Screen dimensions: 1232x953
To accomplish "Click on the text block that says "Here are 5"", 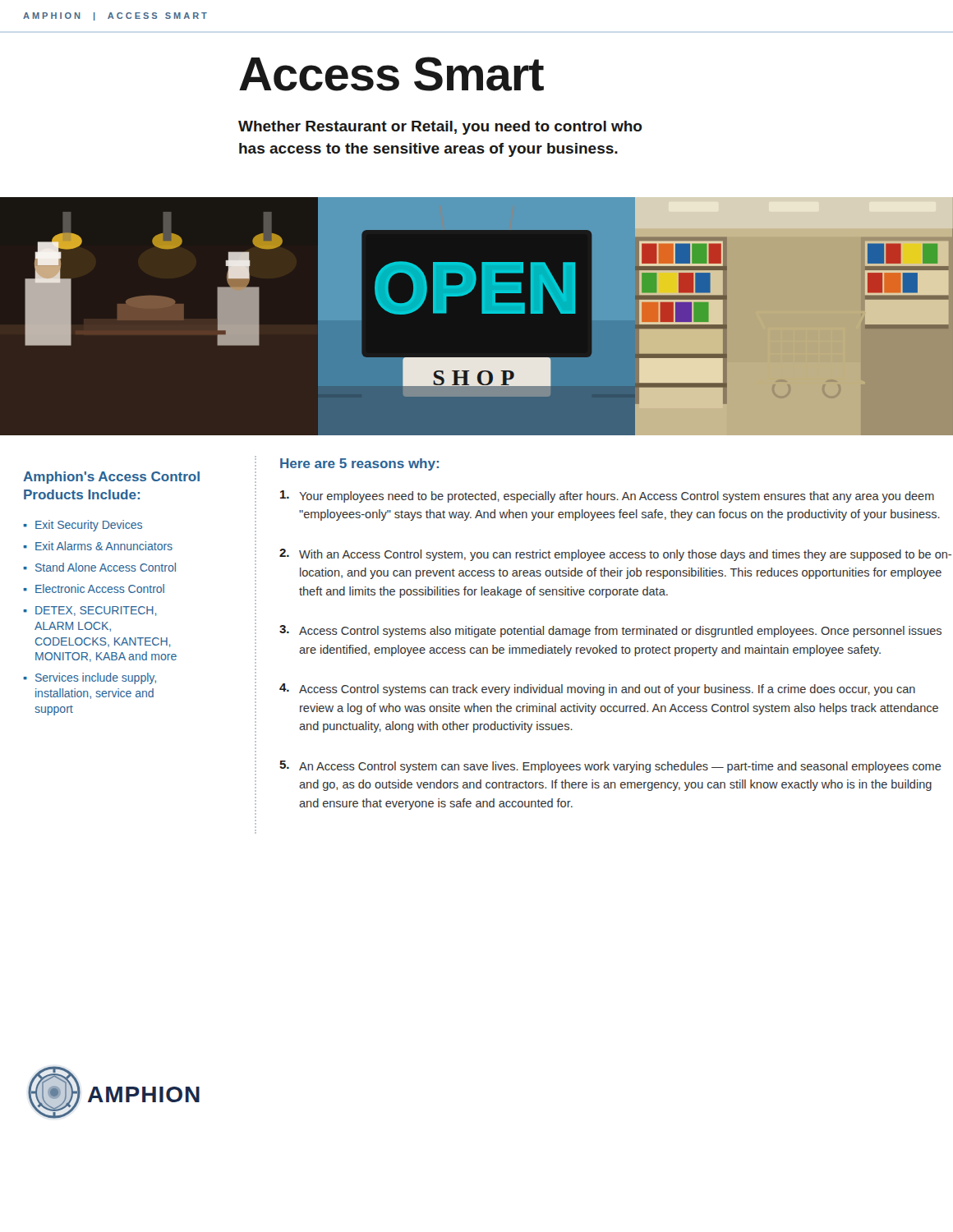I will (616, 634).
